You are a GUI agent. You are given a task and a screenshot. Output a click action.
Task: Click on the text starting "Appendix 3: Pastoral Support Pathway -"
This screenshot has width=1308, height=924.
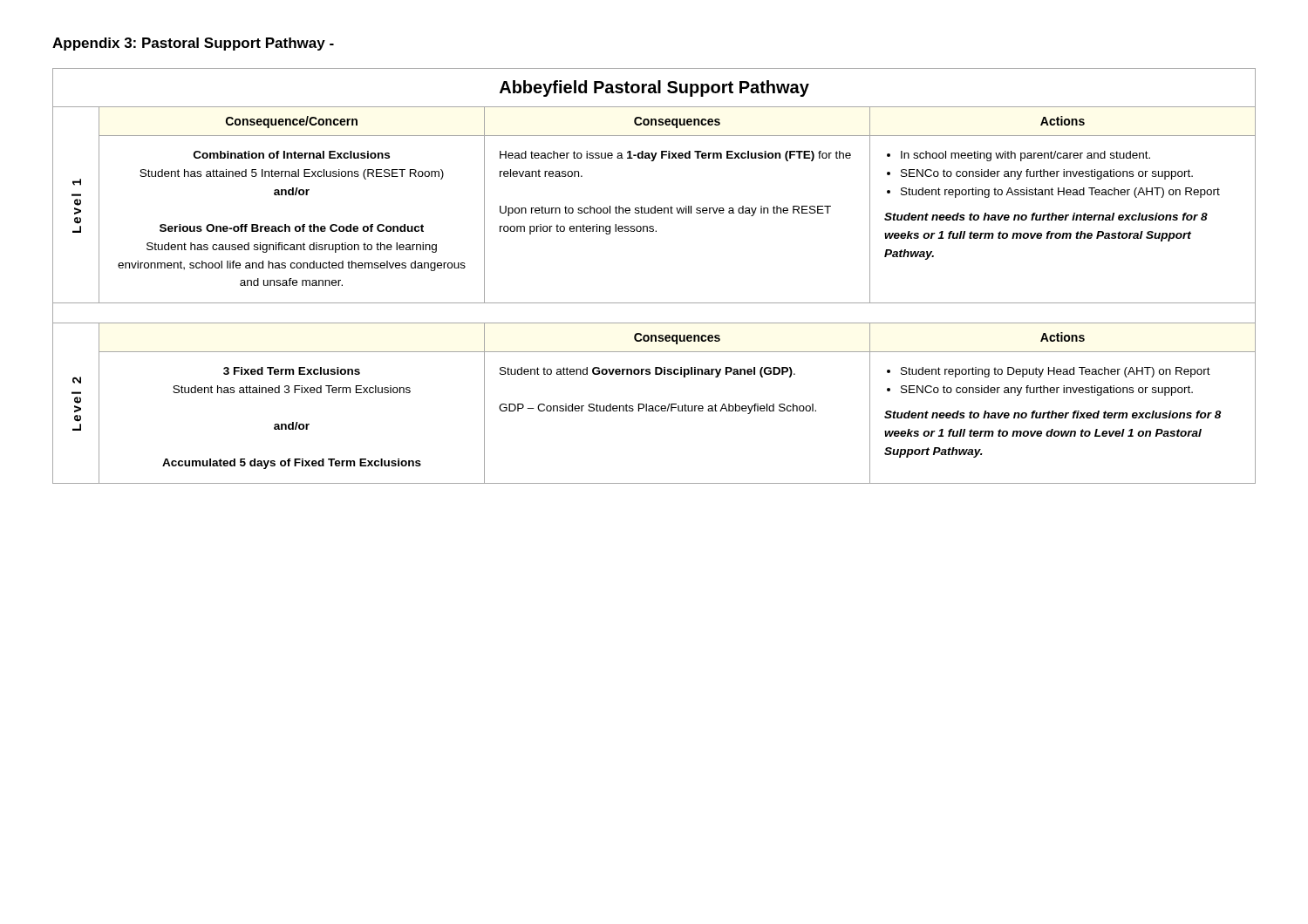[x=193, y=43]
